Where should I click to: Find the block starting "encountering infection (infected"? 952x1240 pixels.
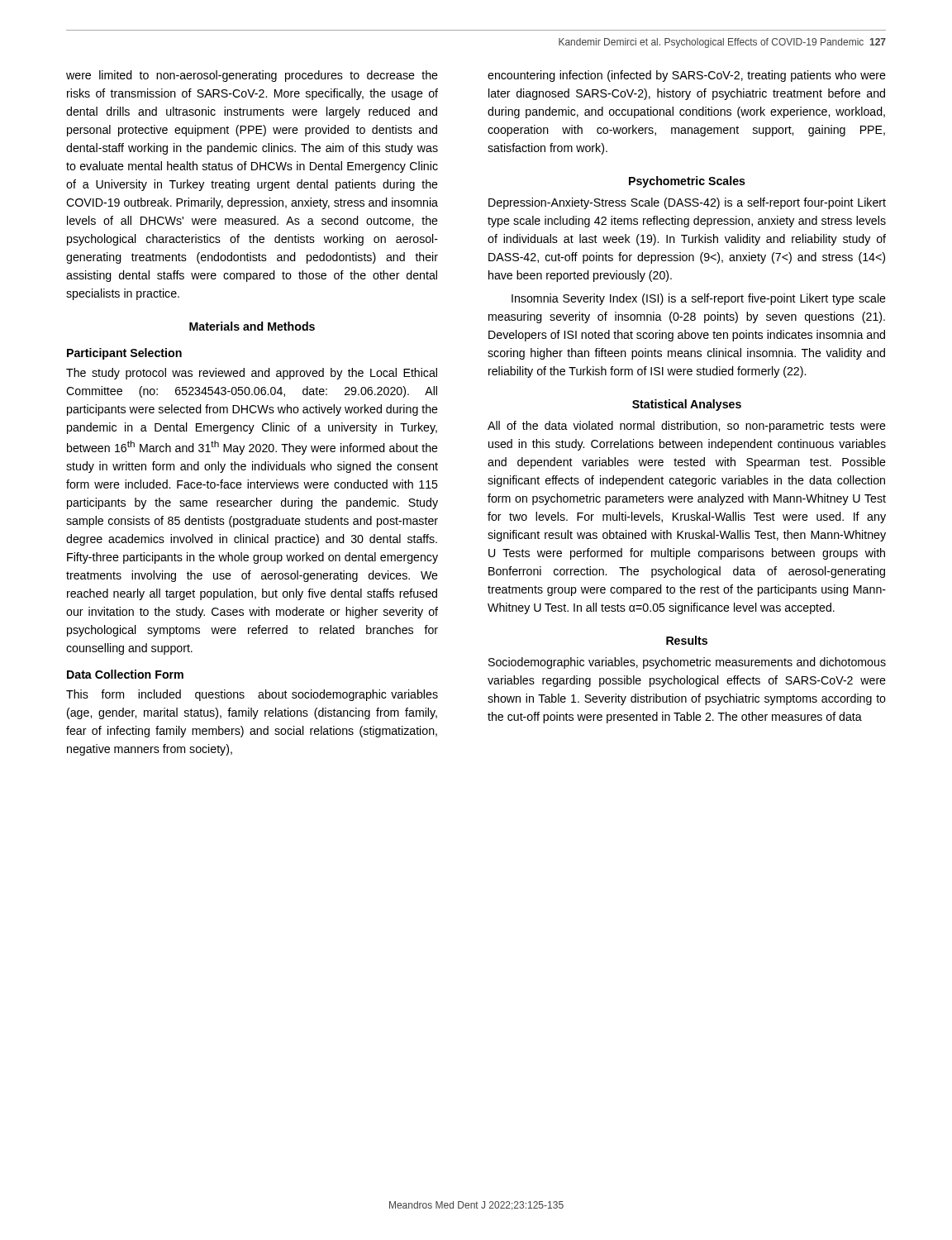(x=687, y=112)
